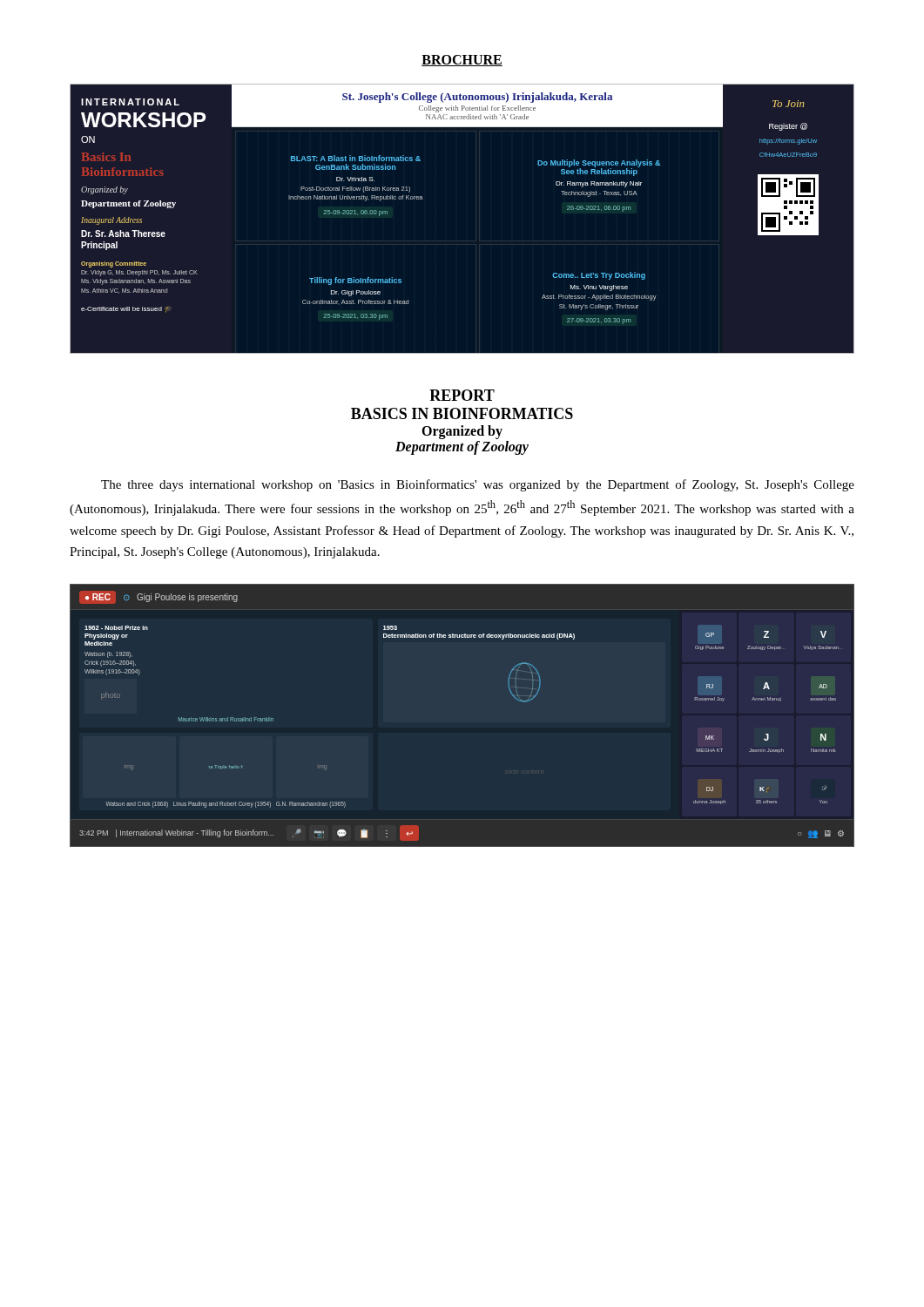Find the infographic

coord(462,219)
